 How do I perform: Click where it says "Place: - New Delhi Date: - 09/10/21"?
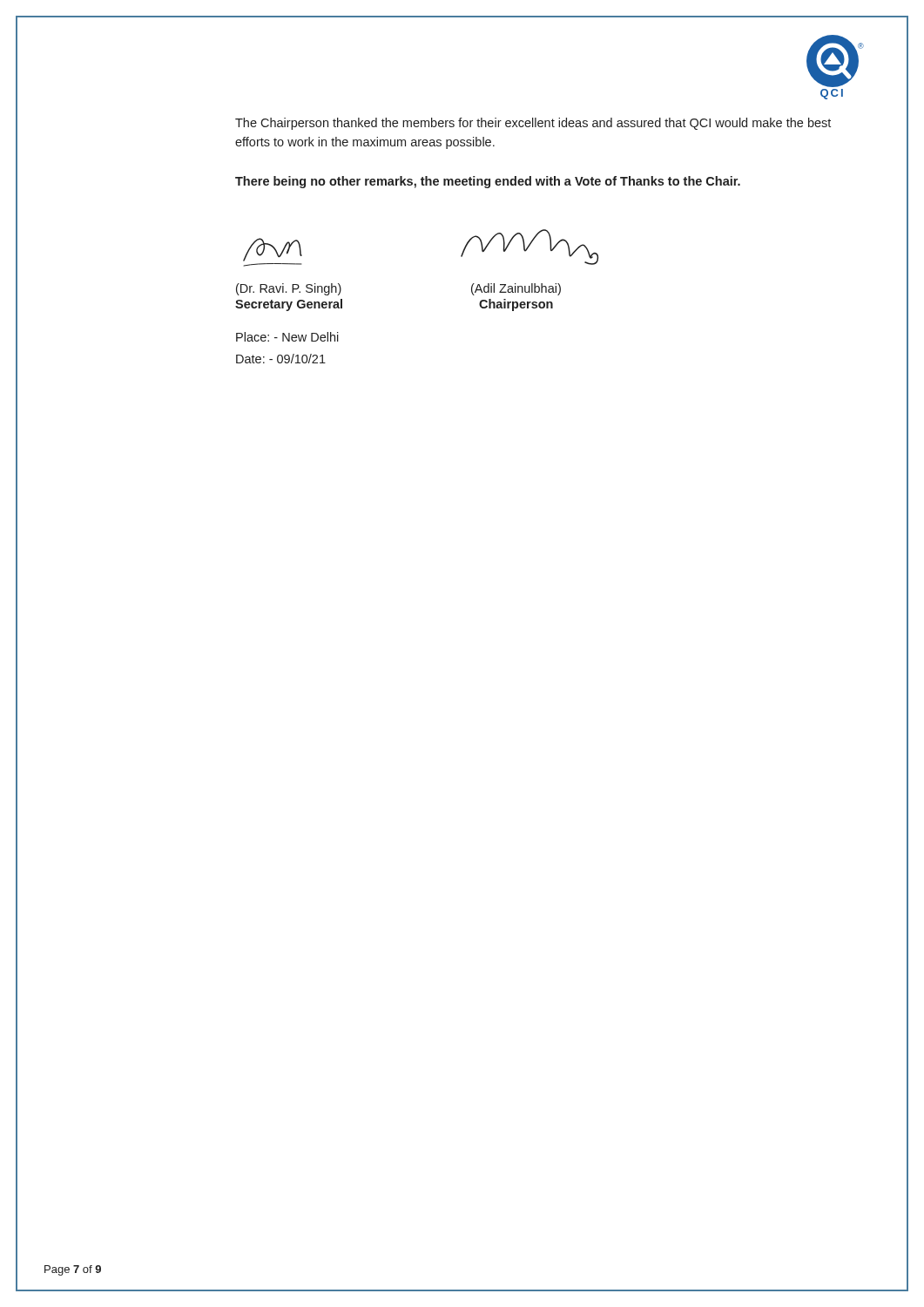[287, 348]
